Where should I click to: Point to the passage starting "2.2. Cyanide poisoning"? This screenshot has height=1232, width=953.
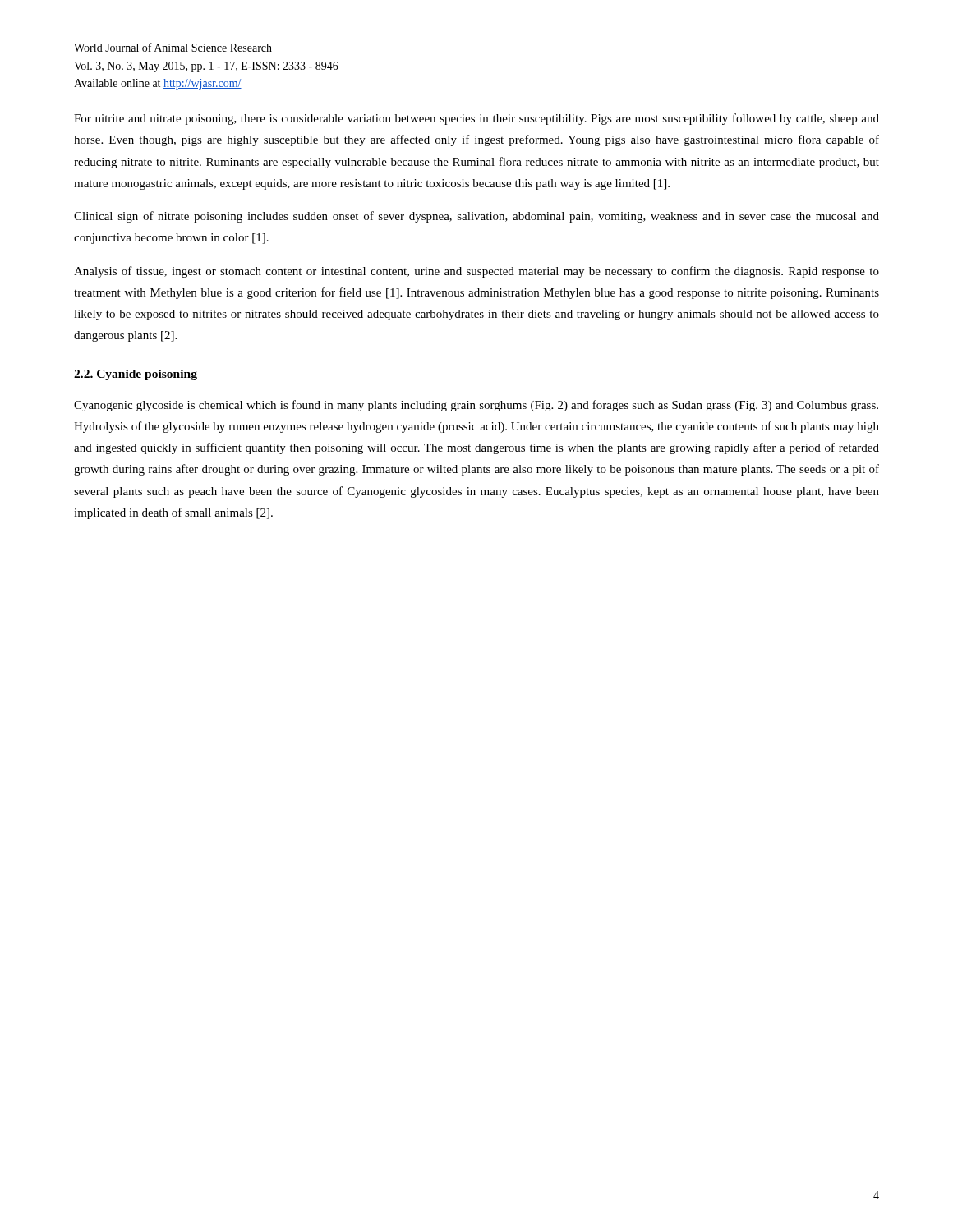click(x=136, y=373)
